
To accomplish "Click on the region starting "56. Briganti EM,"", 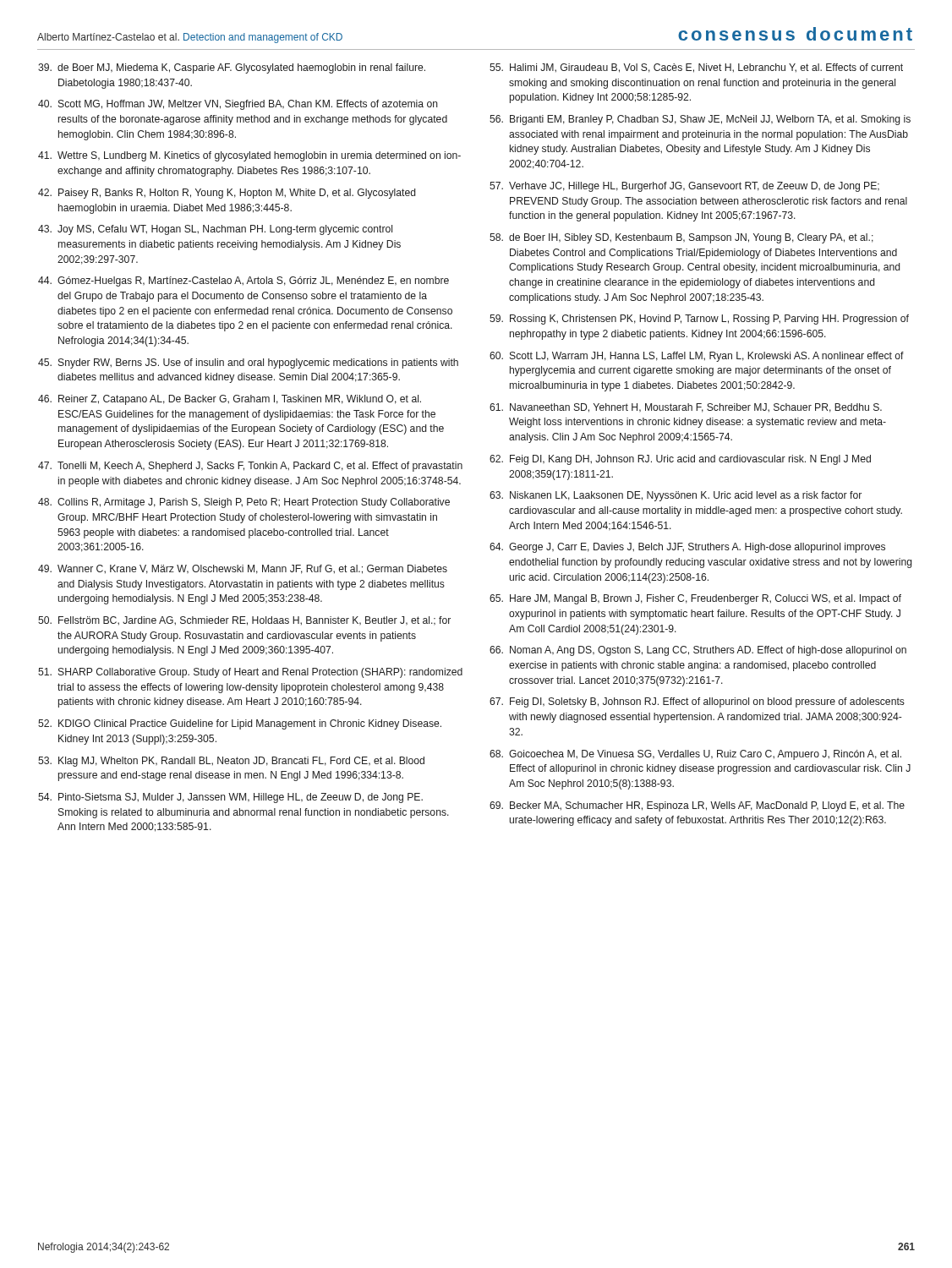I will pyautogui.click(x=702, y=142).
